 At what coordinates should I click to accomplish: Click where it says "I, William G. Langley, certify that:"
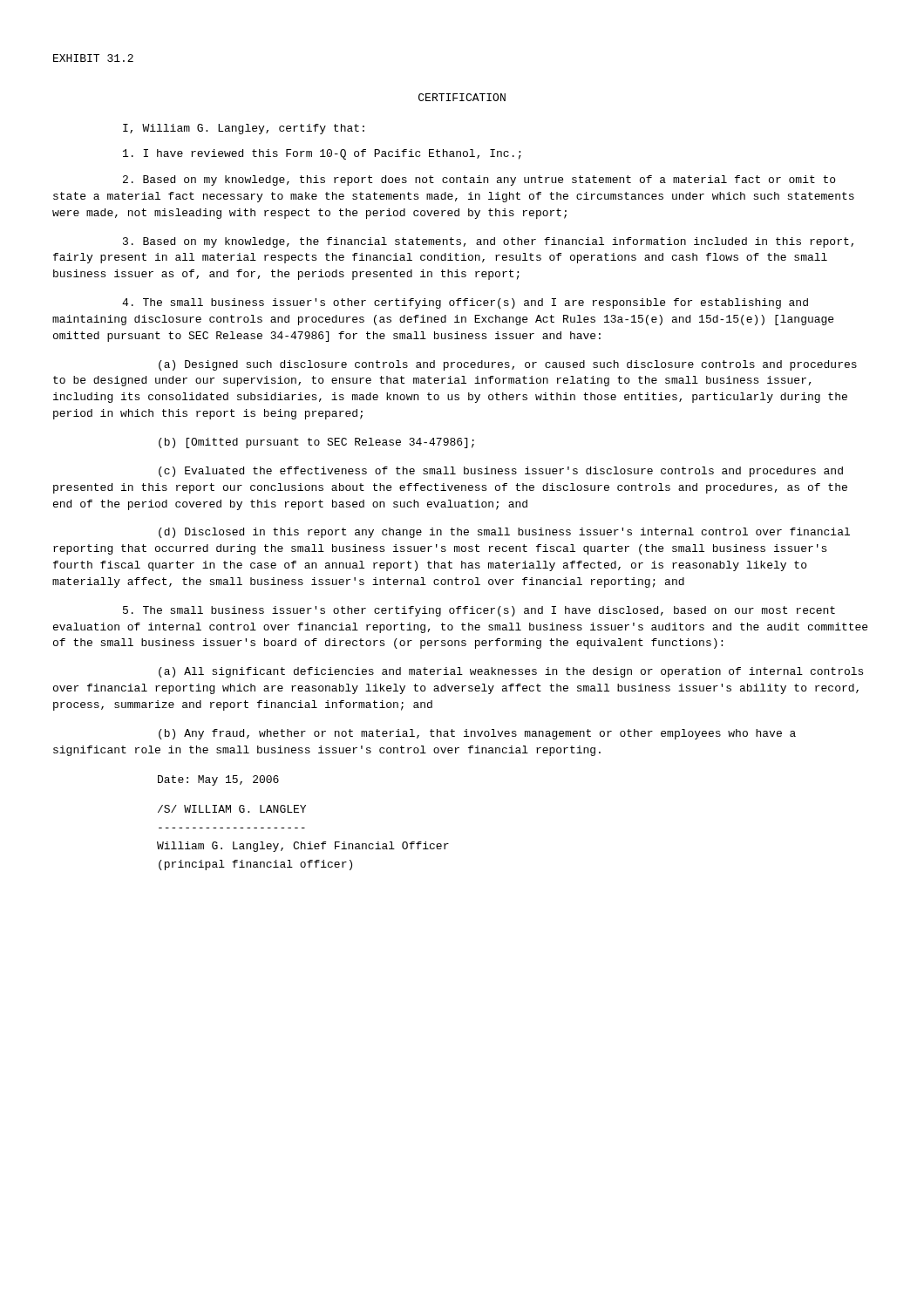pyautogui.click(x=244, y=129)
